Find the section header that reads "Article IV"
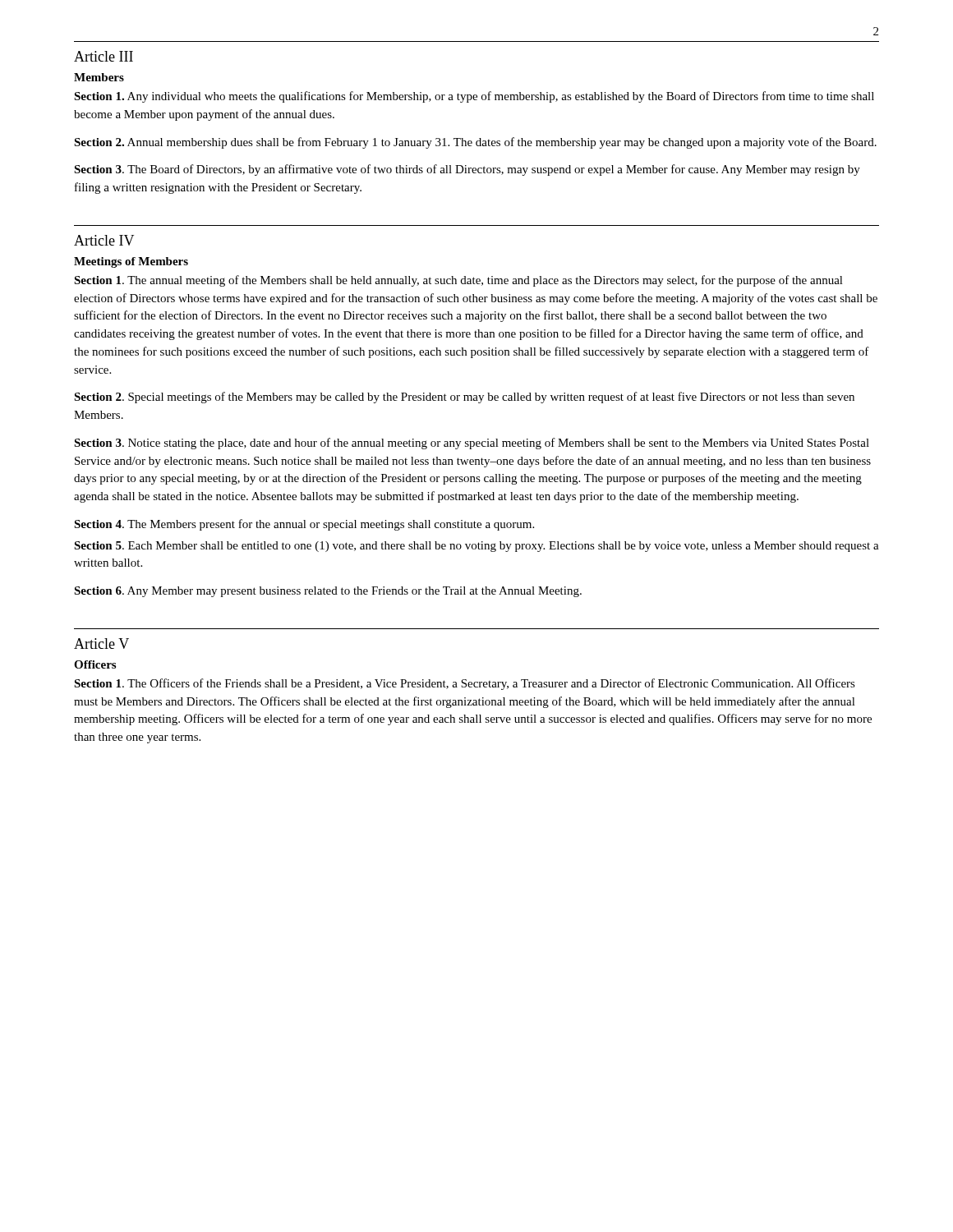This screenshot has width=953, height=1232. click(x=104, y=240)
